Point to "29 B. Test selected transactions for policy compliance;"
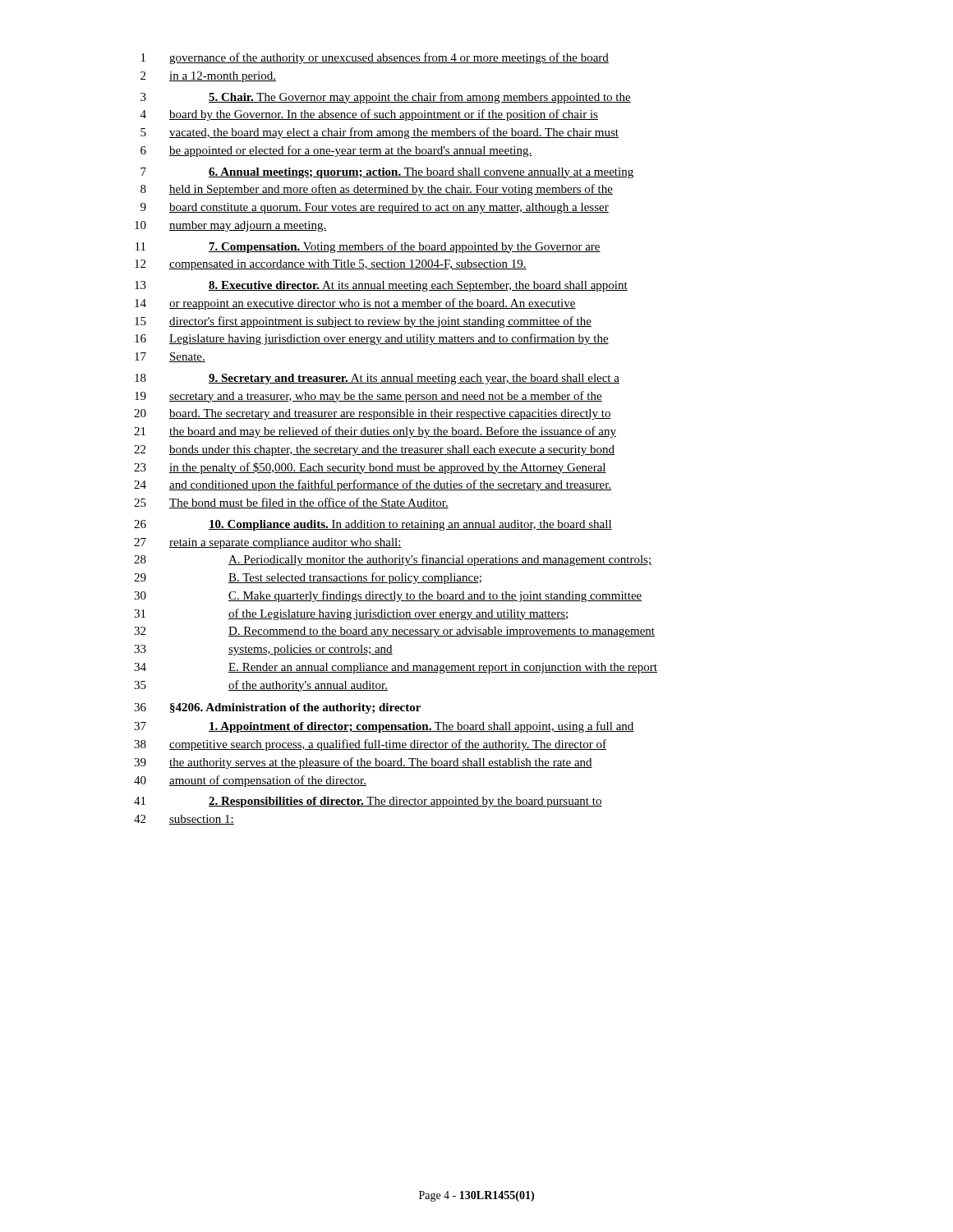 tap(476, 578)
